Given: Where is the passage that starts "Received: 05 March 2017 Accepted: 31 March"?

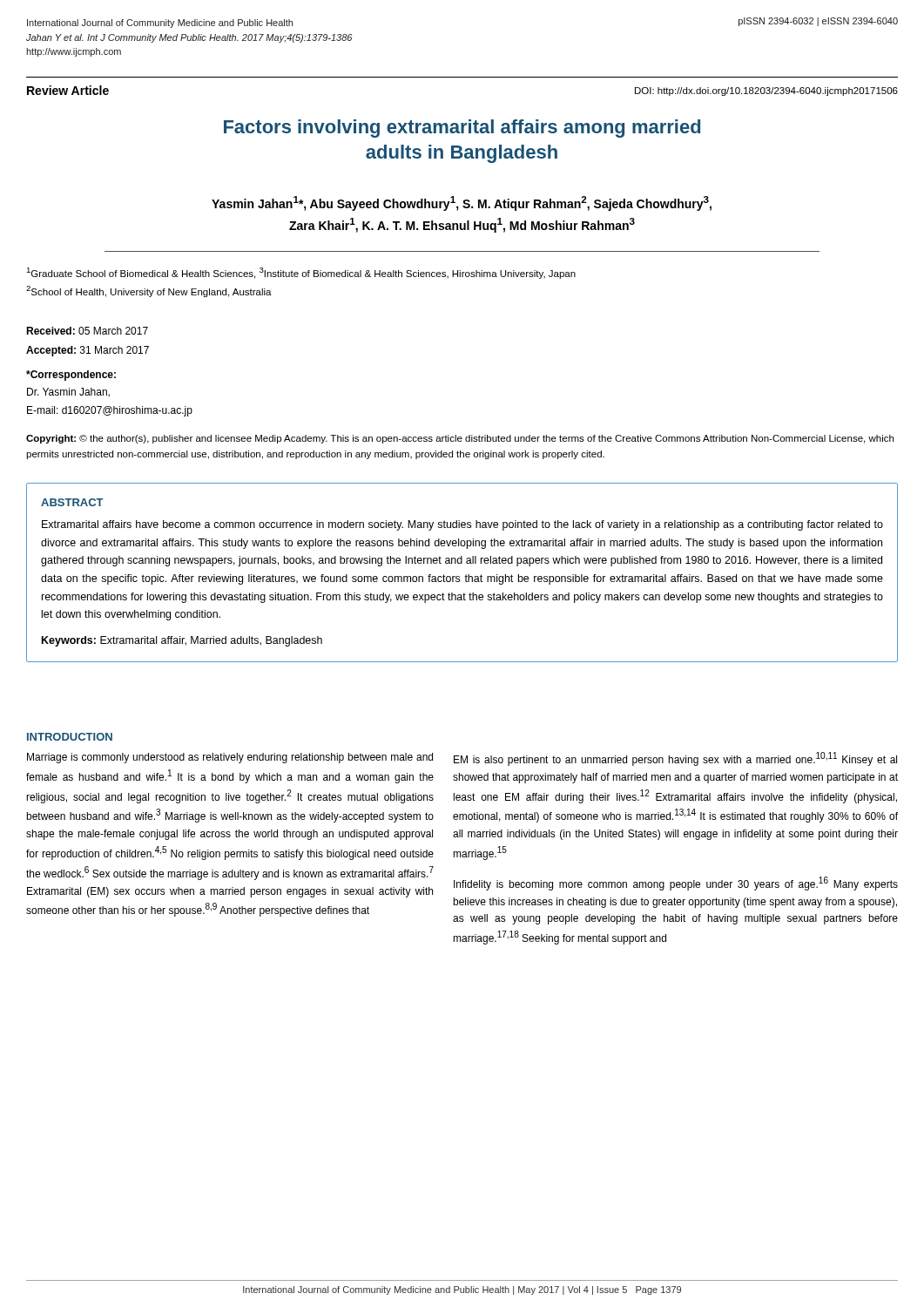Looking at the screenshot, I should click(88, 341).
